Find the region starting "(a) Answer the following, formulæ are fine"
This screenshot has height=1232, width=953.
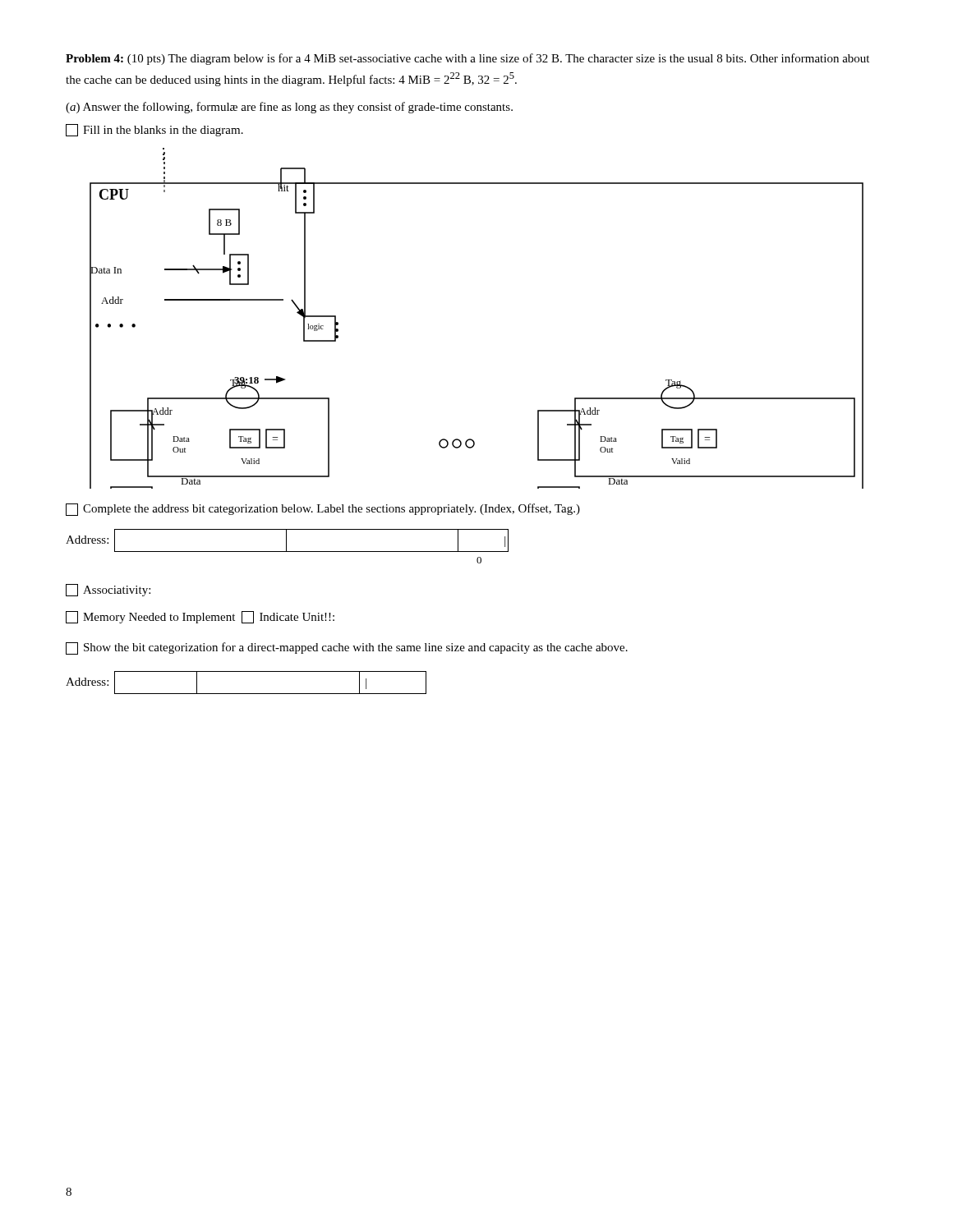pyautogui.click(x=290, y=107)
